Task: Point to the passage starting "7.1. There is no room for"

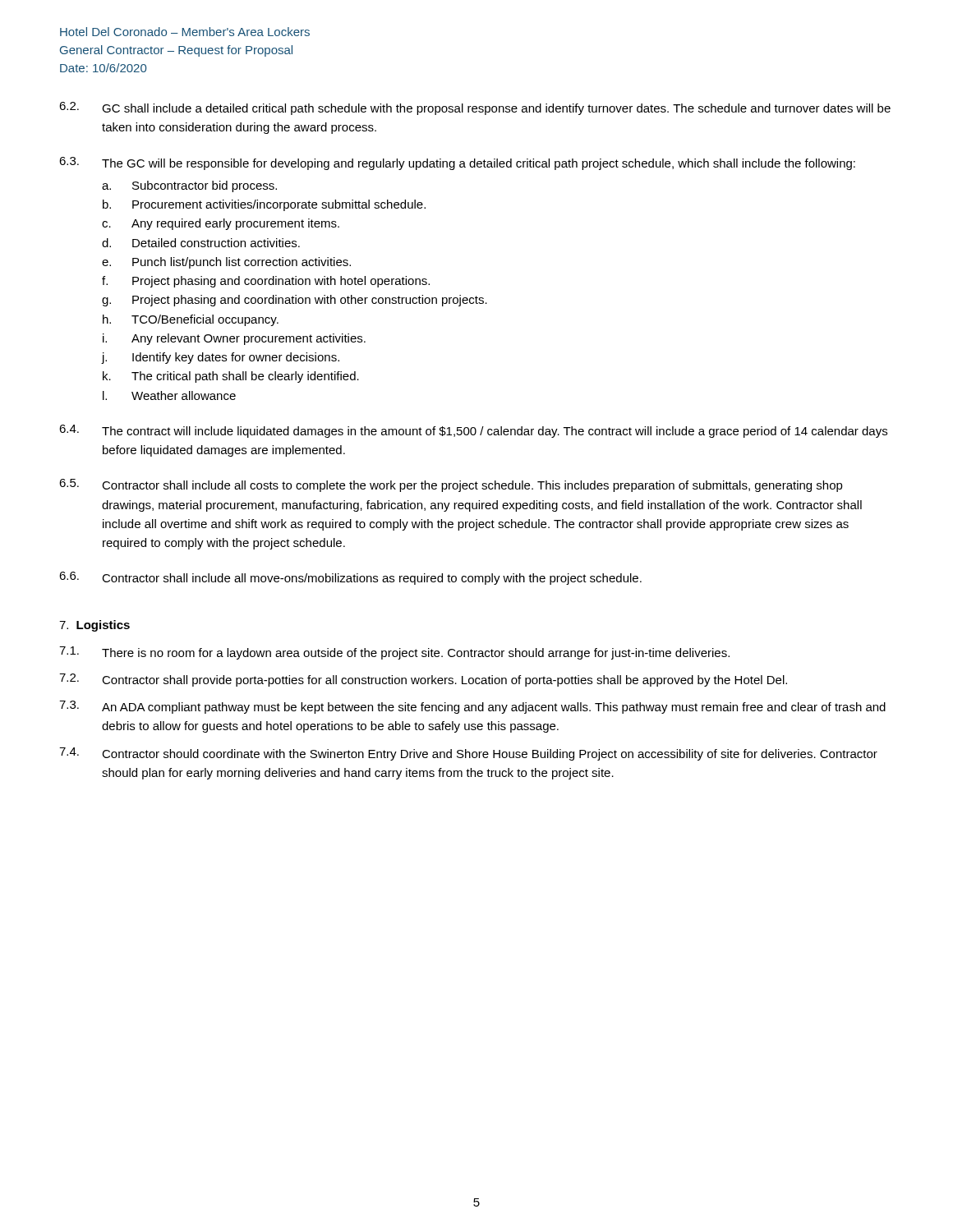Action: point(476,652)
